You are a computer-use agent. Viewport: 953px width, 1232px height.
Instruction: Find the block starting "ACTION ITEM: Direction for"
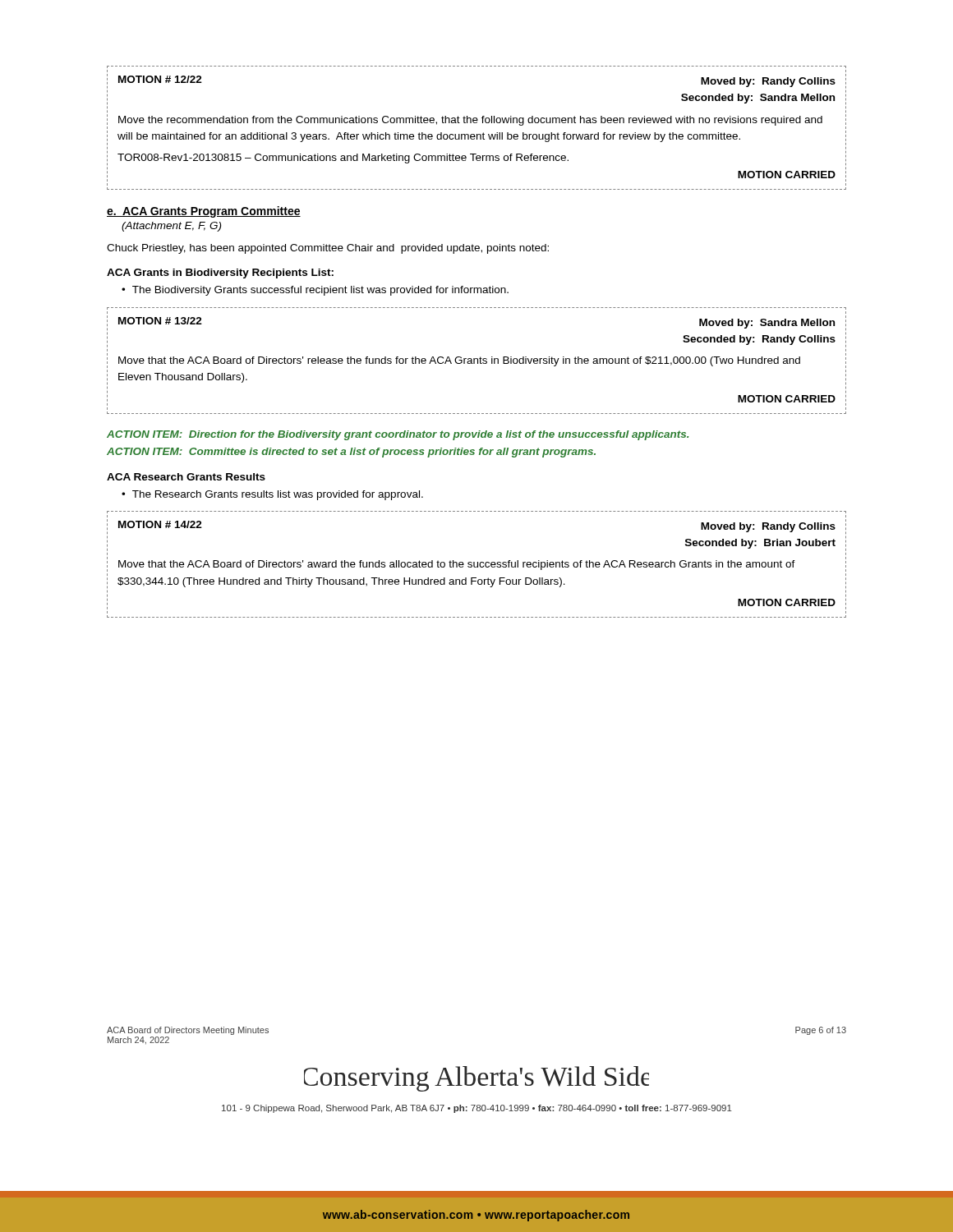398,443
